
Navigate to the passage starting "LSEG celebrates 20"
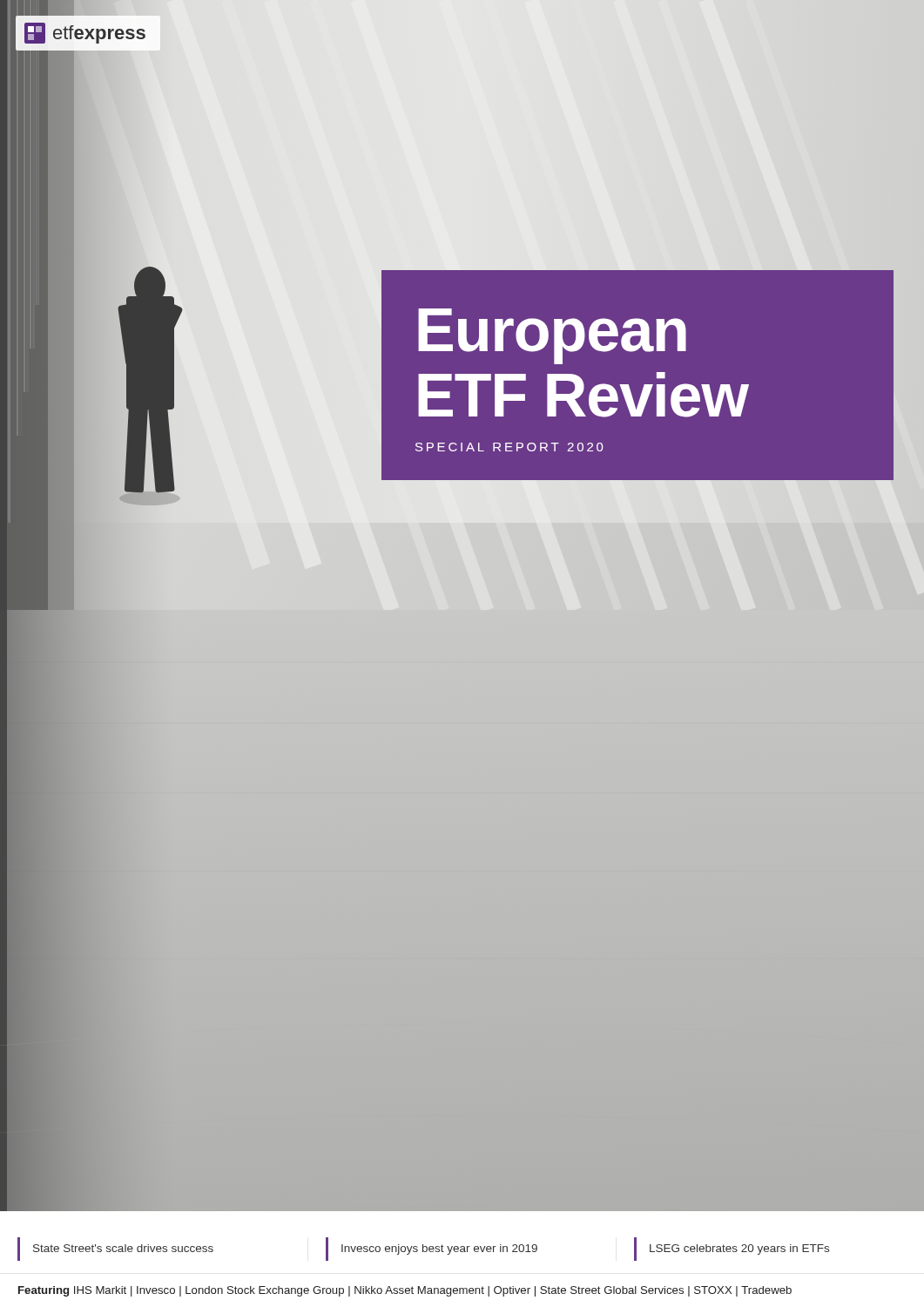(739, 1248)
